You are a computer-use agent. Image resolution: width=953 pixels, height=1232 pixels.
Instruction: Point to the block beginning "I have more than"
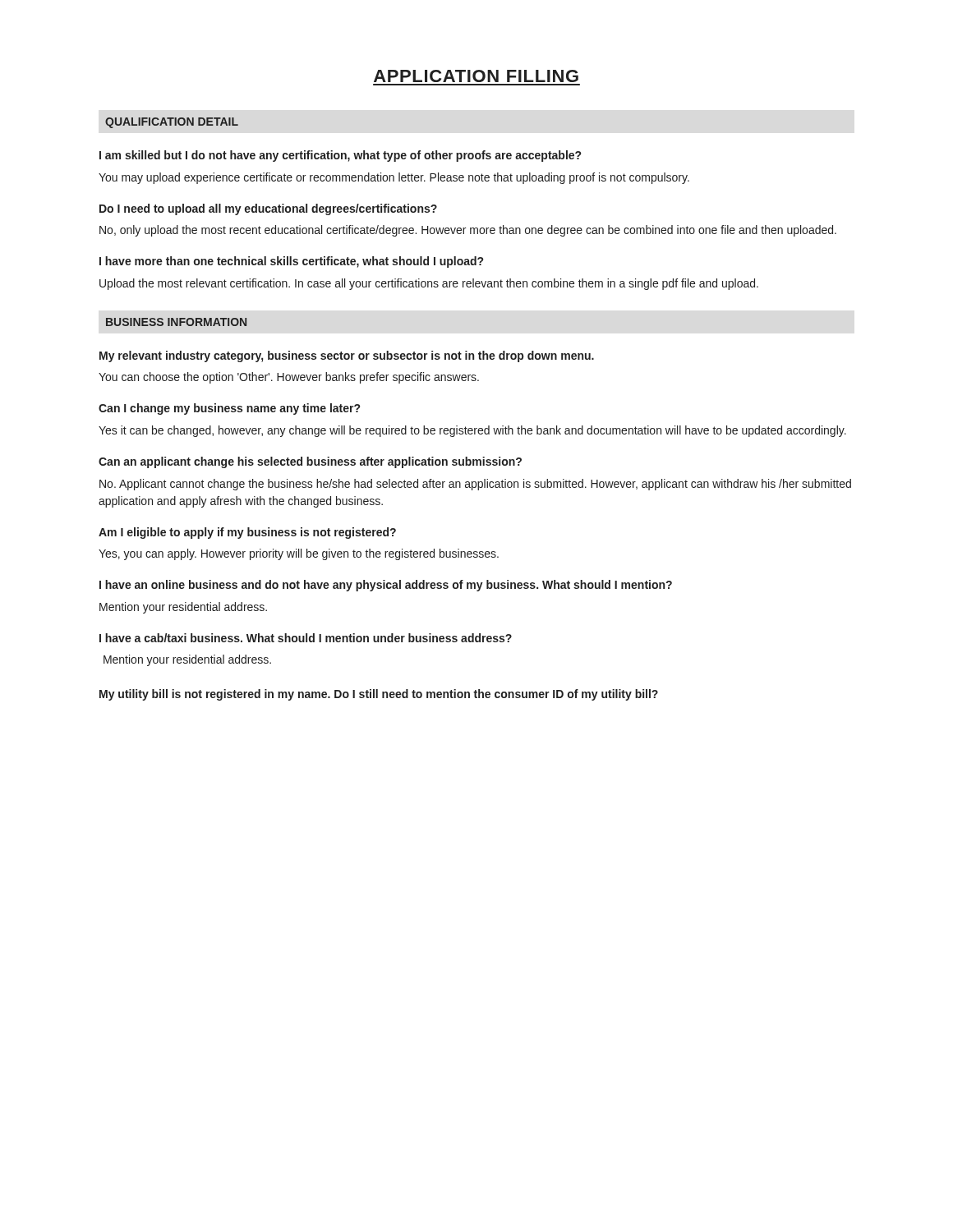pyautogui.click(x=291, y=261)
